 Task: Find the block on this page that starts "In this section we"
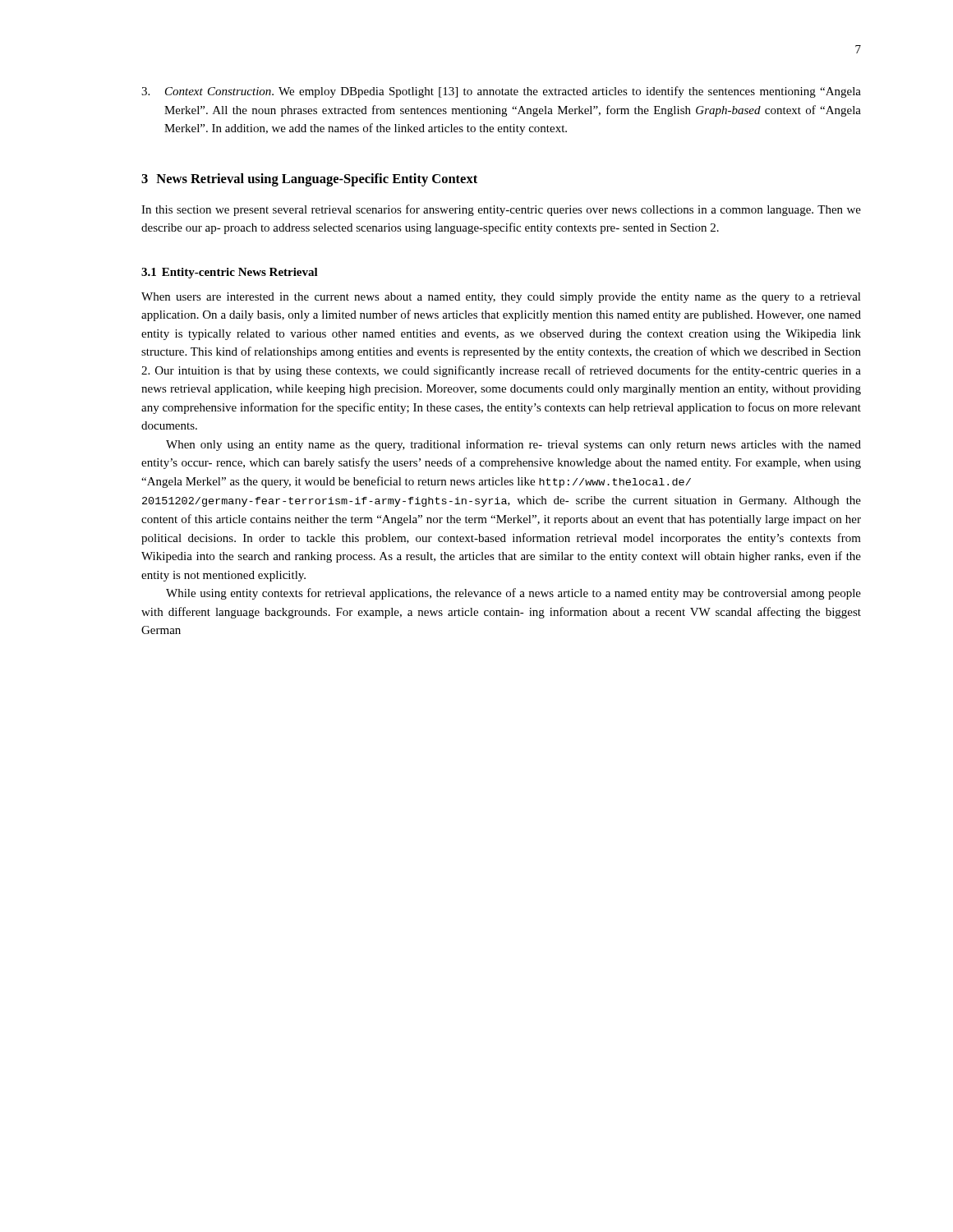[x=501, y=218]
